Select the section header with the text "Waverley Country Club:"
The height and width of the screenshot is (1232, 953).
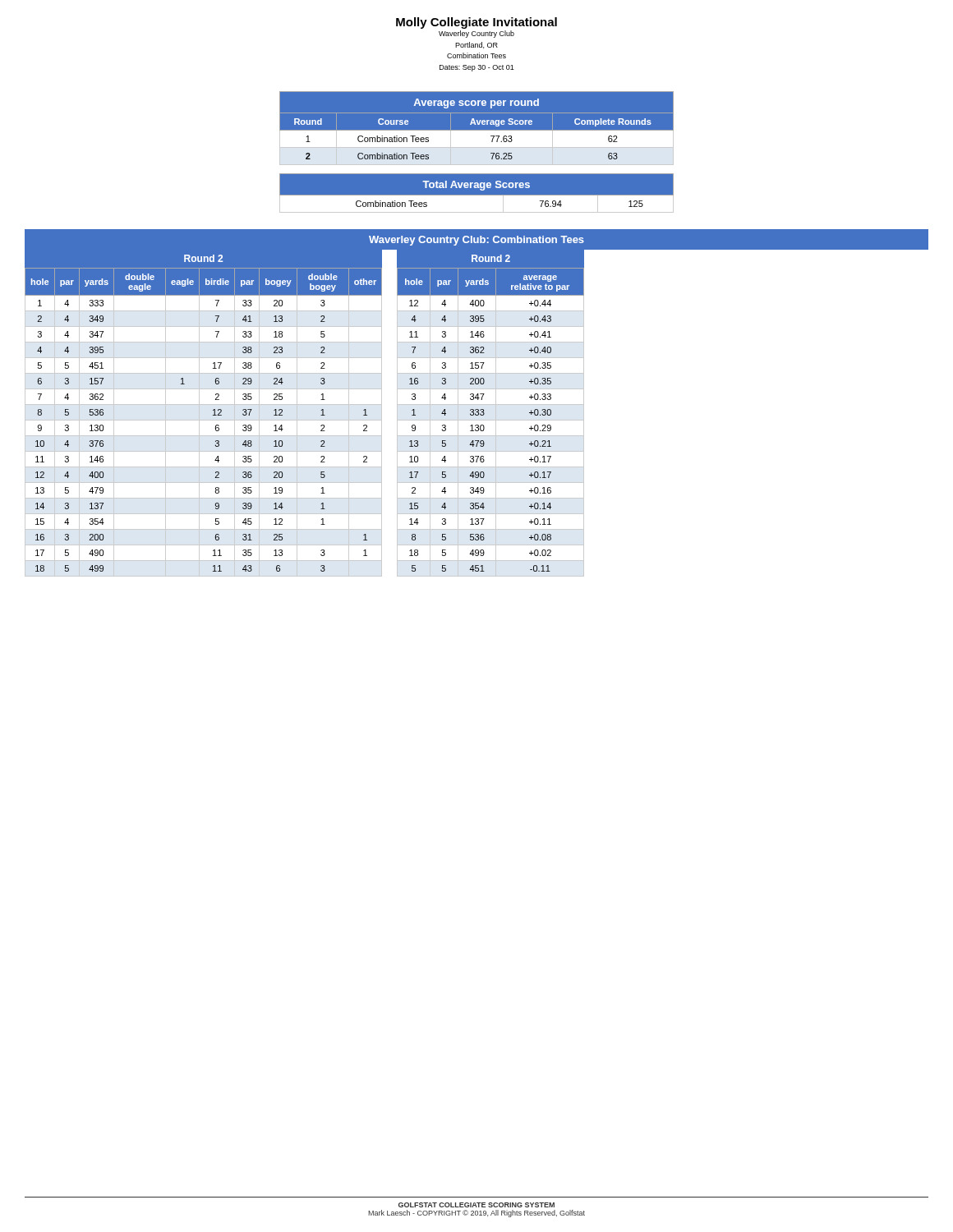pyautogui.click(x=476, y=239)
